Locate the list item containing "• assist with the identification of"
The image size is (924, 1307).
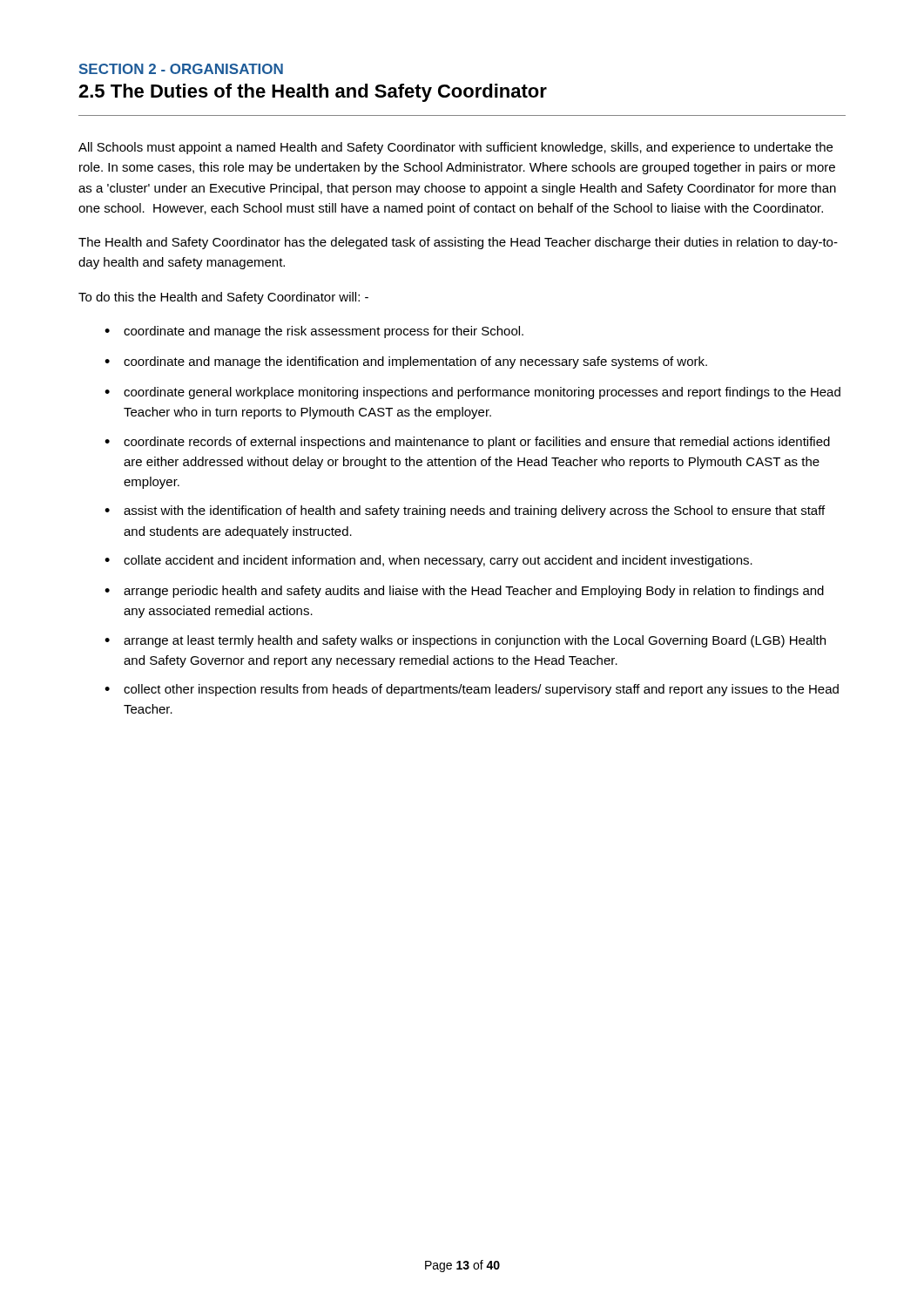[x=475, y=521]
